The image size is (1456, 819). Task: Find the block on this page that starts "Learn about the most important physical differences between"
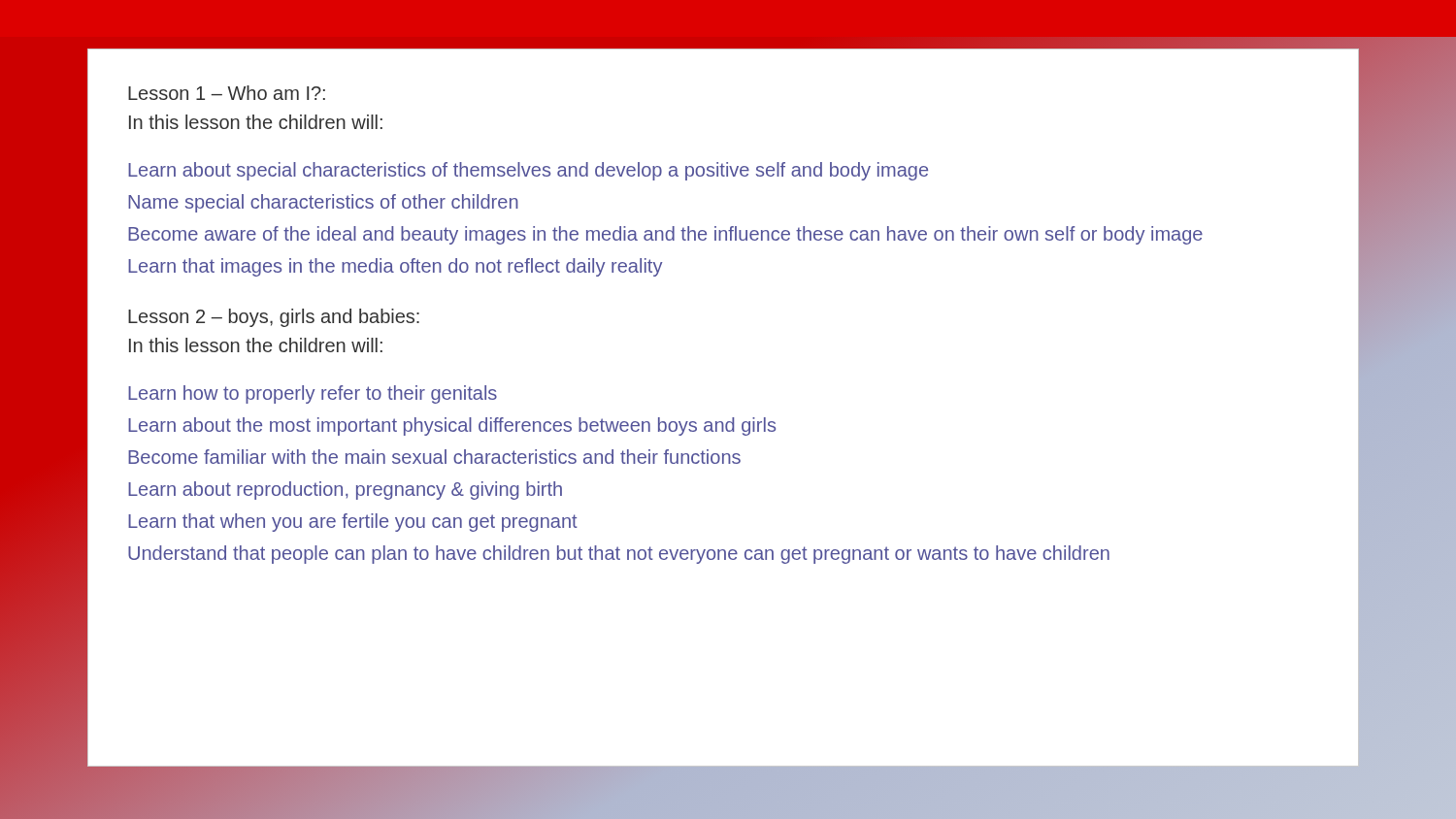tap(723, 426)
